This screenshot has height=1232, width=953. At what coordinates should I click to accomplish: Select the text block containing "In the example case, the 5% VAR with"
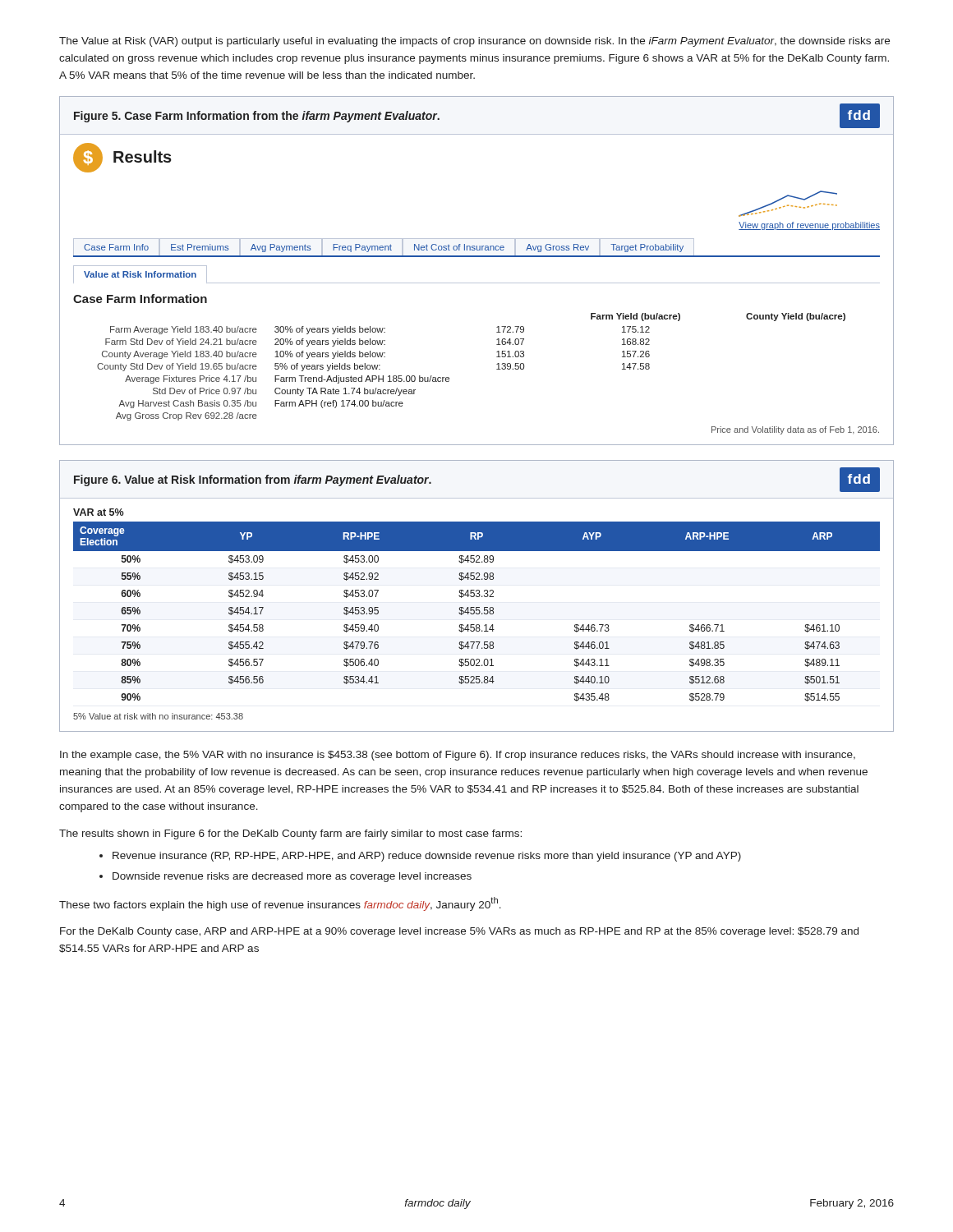pyautogui.click(x=464, y=780)
